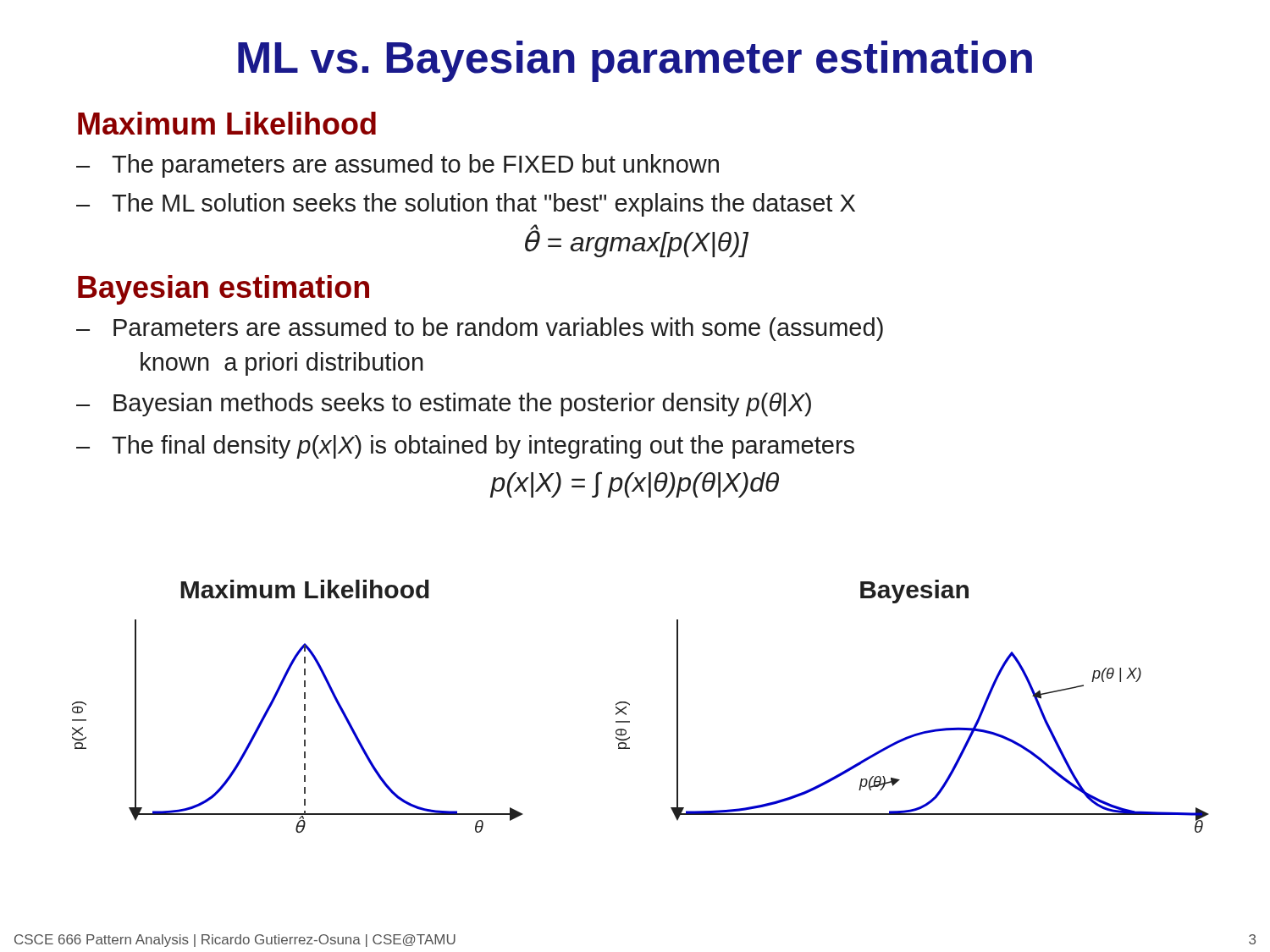Click on the list item containing "– The parameters are assumed to be FIXED"
The height and width of the screenshot is (952, 1270).
[x=398, y=165]
